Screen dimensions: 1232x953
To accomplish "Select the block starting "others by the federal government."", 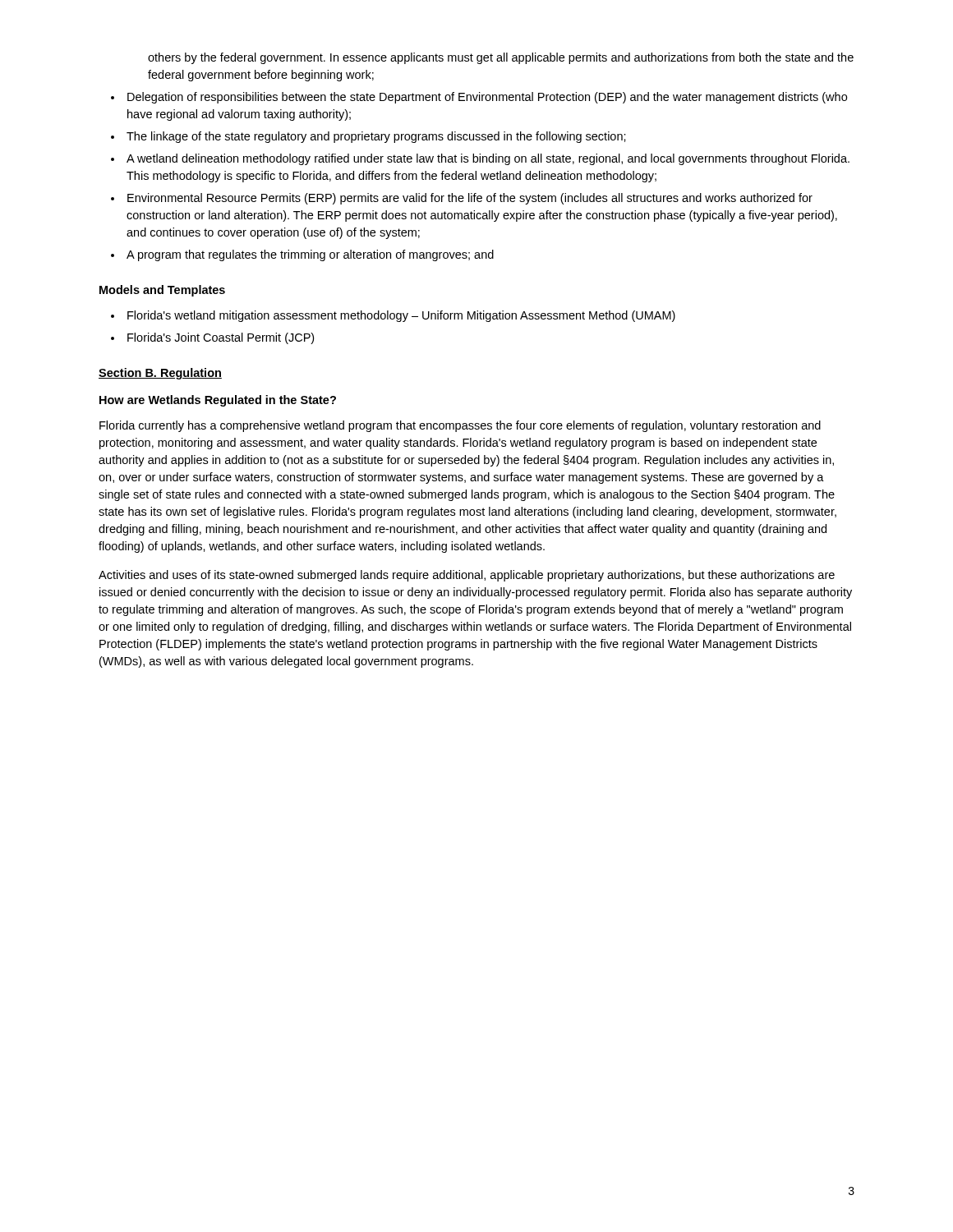I will tap(501, 66).
